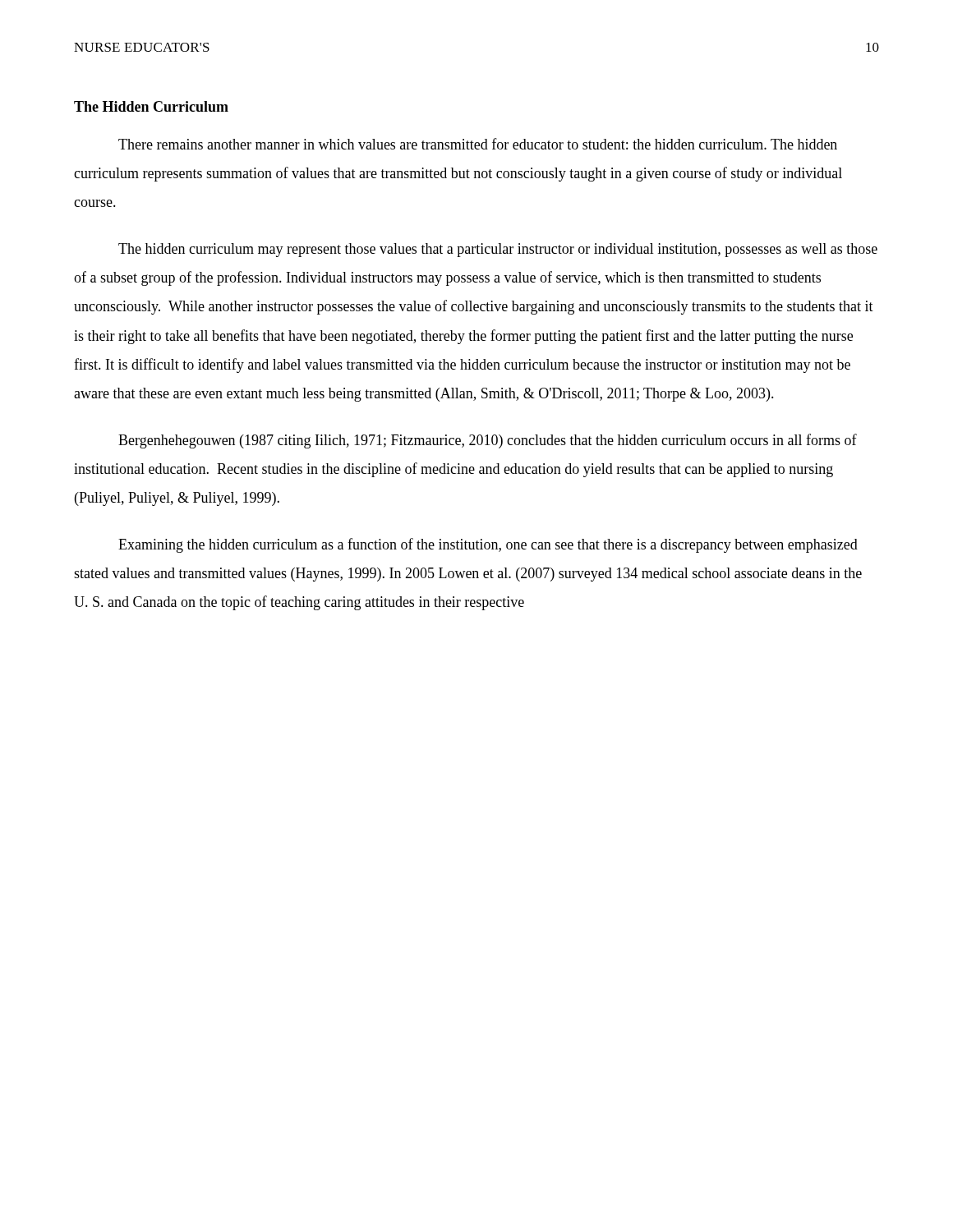The image size is (953, 1232).
Task: Locate the text block that reads "Bergenhehegouwen (1987 citing"
Action: pyautogui.click(x=465, y=469)
